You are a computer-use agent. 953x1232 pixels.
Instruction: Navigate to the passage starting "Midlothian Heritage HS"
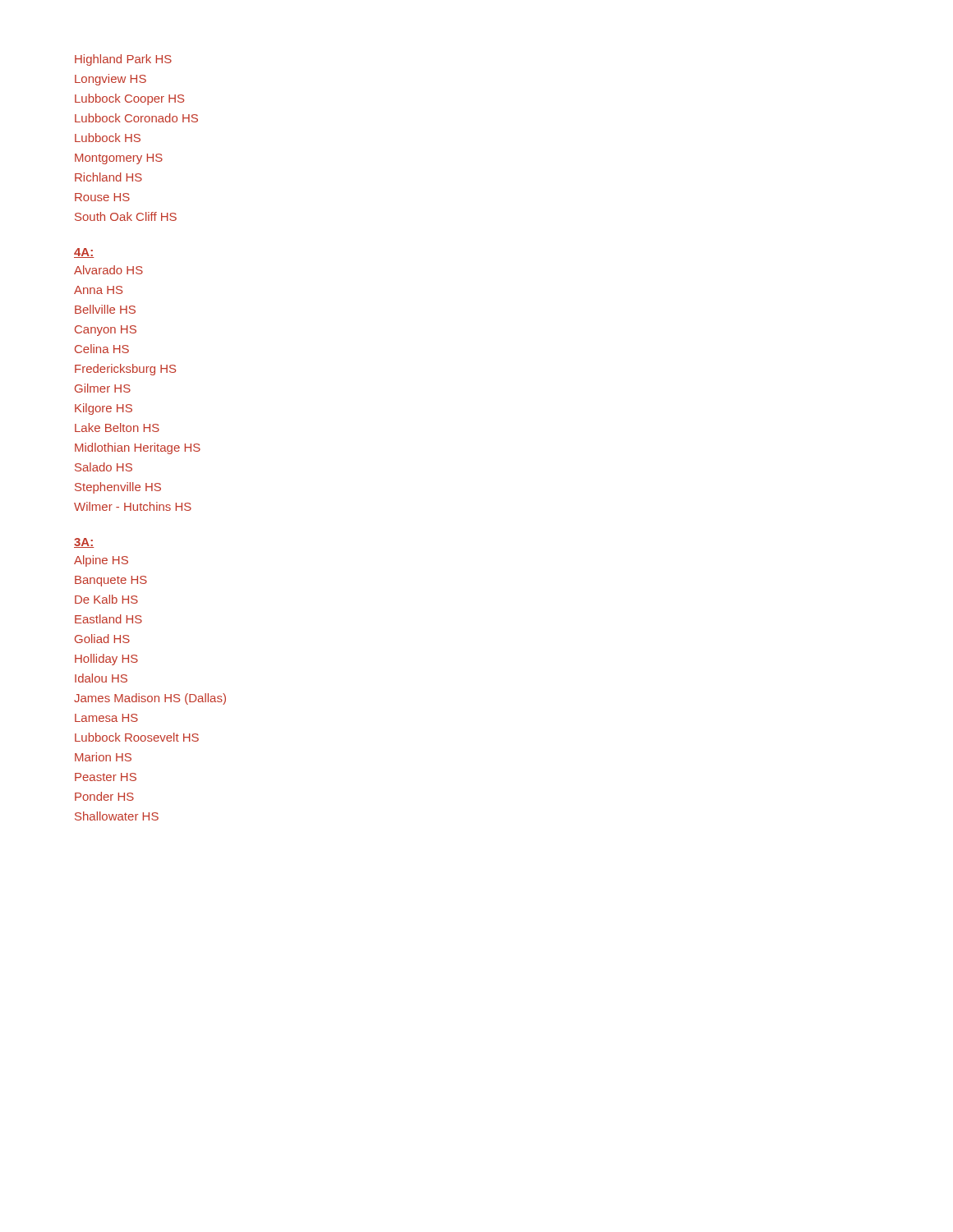pyautogui.click(x=137, y=447)
